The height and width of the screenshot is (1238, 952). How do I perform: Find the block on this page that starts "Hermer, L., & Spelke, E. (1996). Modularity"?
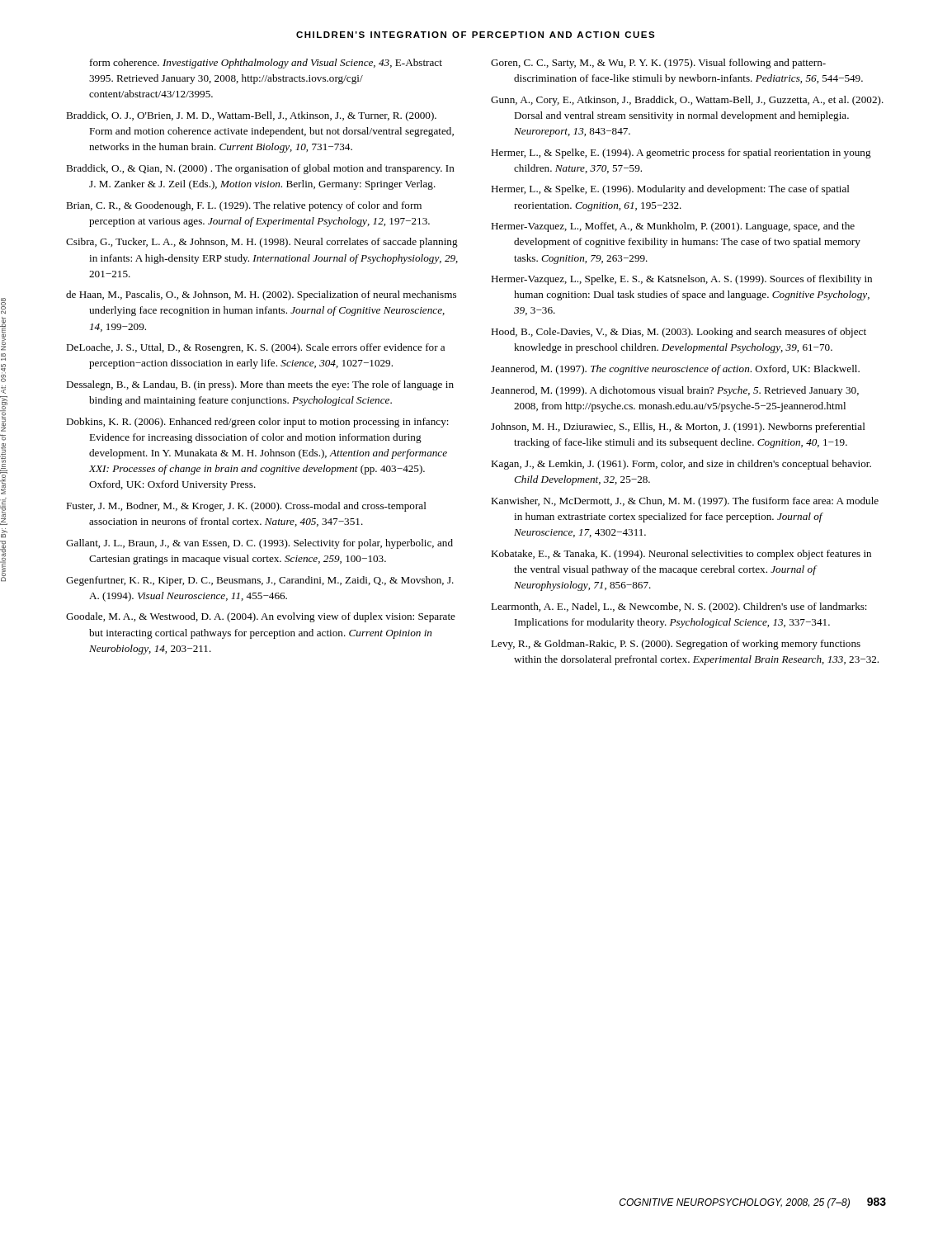pyautogui.click(x=670, y=197)
